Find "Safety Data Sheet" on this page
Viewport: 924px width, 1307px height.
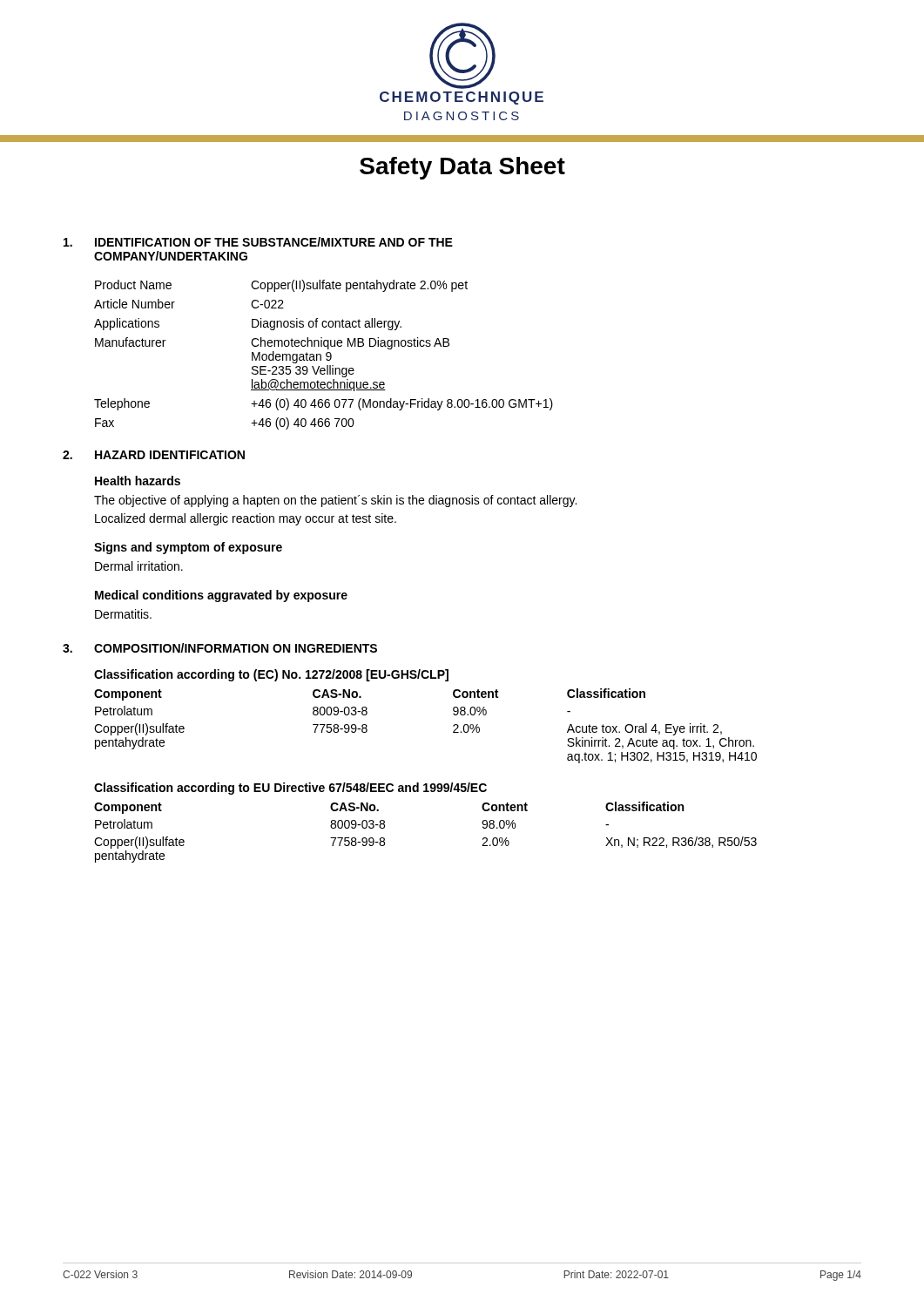(x=462, y=166)
